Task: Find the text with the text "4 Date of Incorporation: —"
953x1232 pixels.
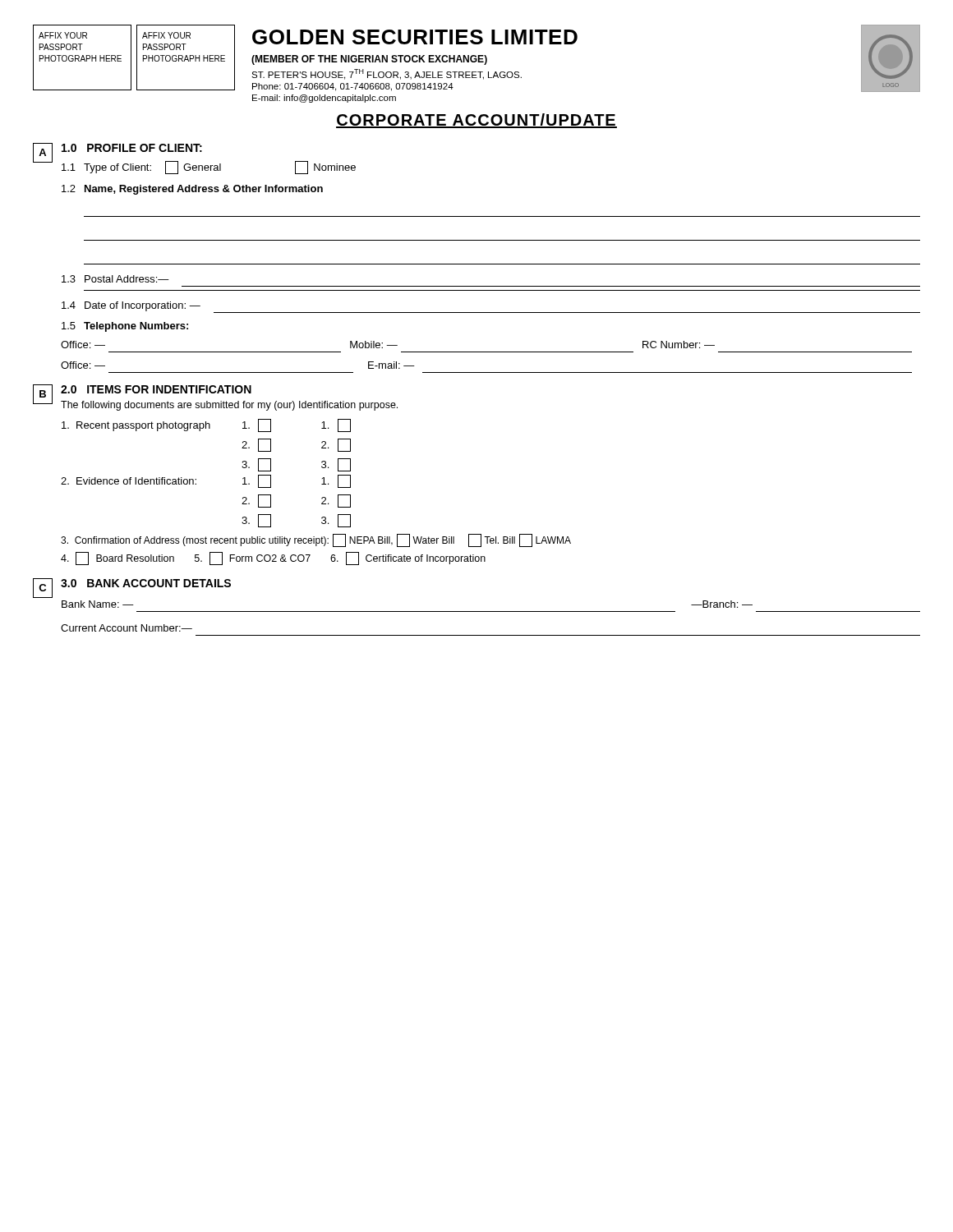Action: (490, 305)
